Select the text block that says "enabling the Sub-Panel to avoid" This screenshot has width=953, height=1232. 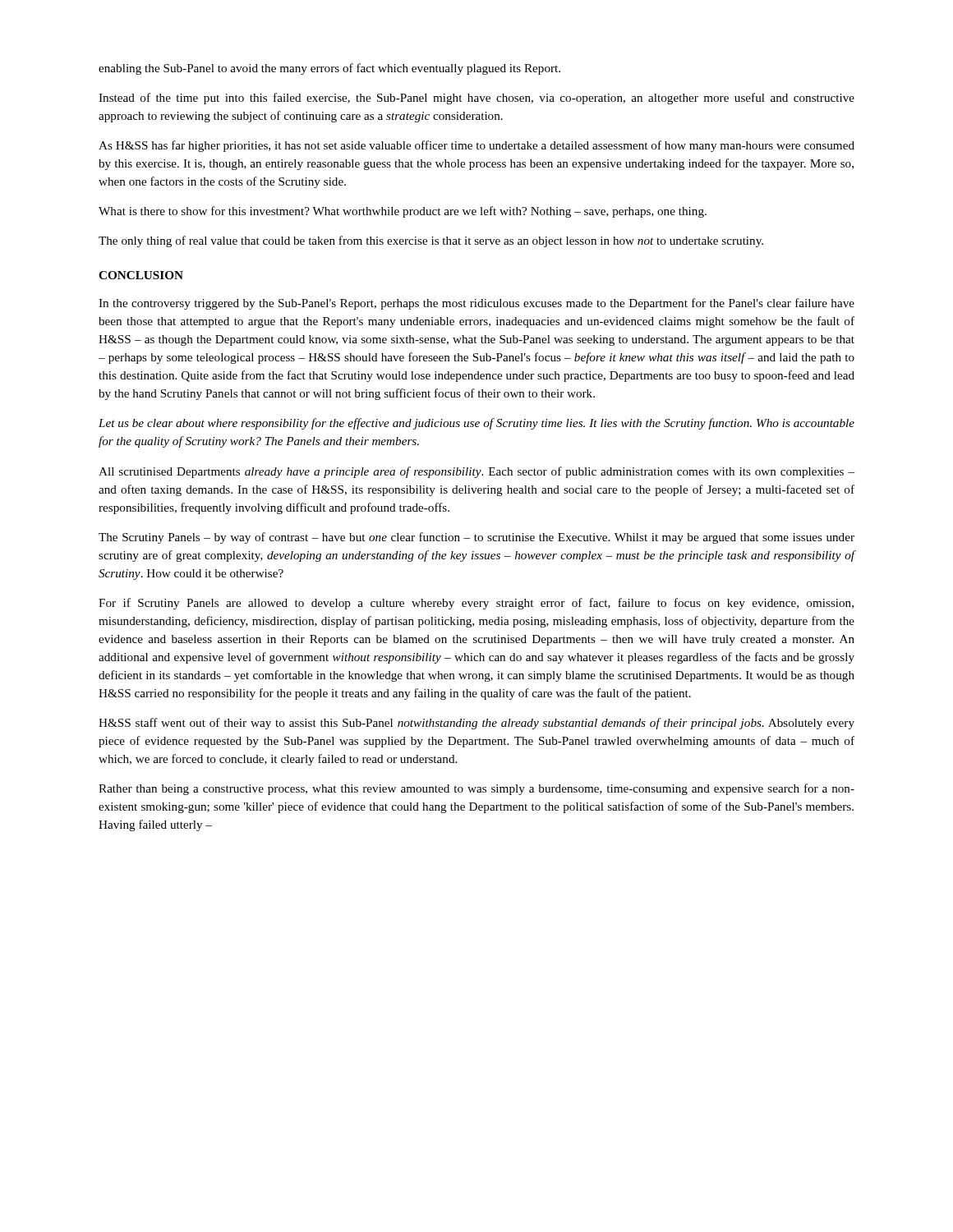[330, 68]
